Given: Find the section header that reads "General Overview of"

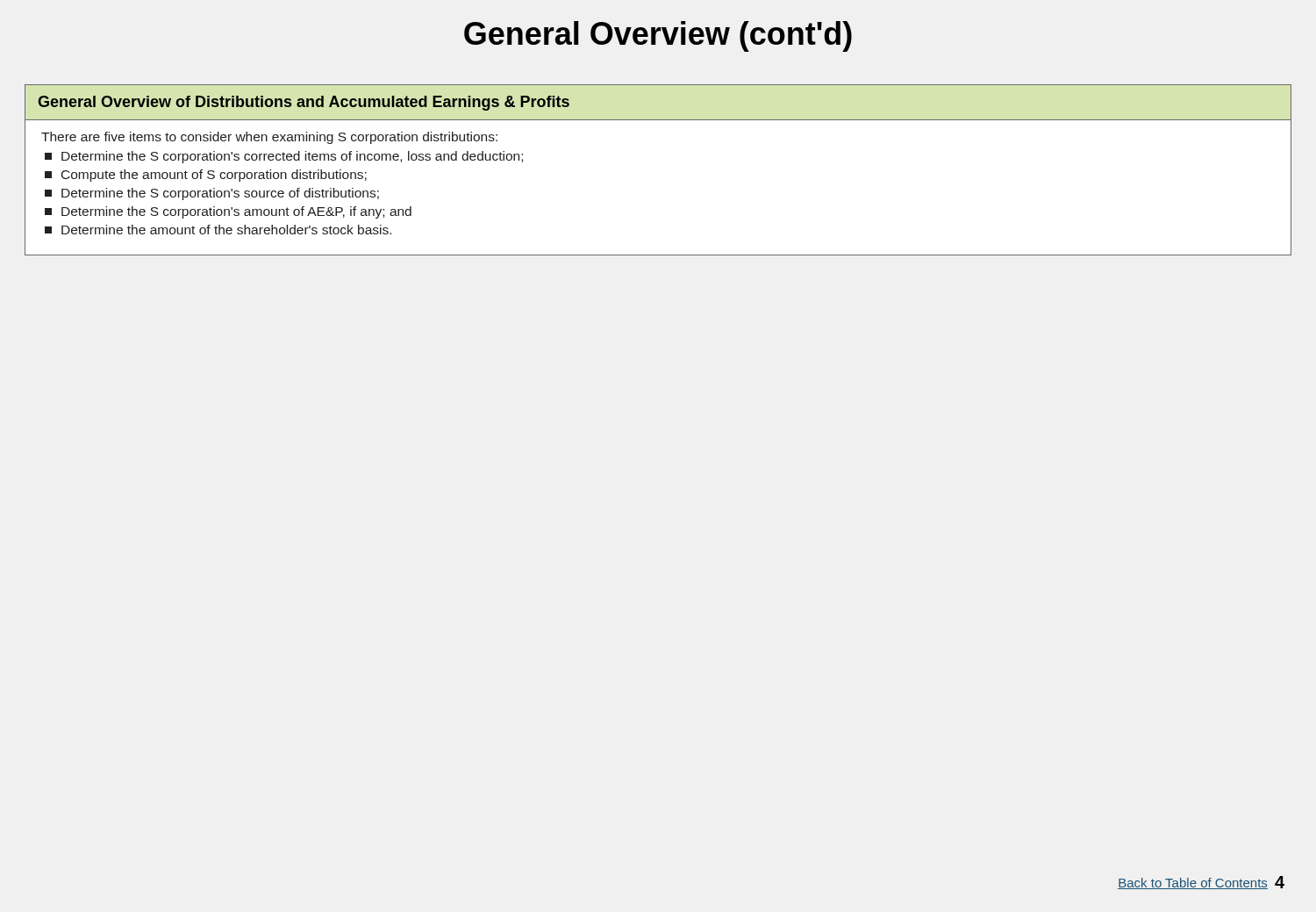Looking at the screenshot, I should click(304, 102).
